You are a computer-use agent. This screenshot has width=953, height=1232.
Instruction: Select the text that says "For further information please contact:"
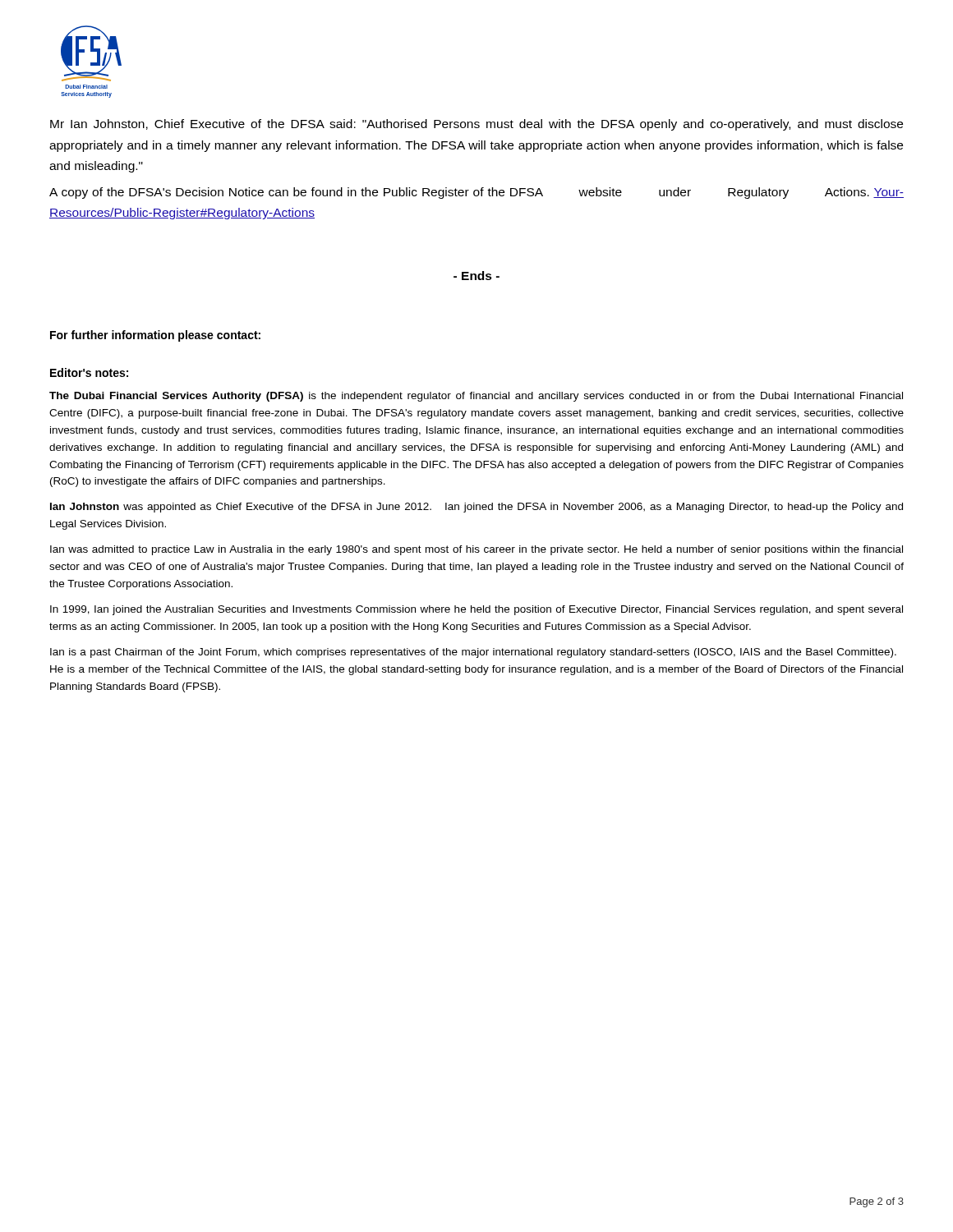(x=155, y=335)
